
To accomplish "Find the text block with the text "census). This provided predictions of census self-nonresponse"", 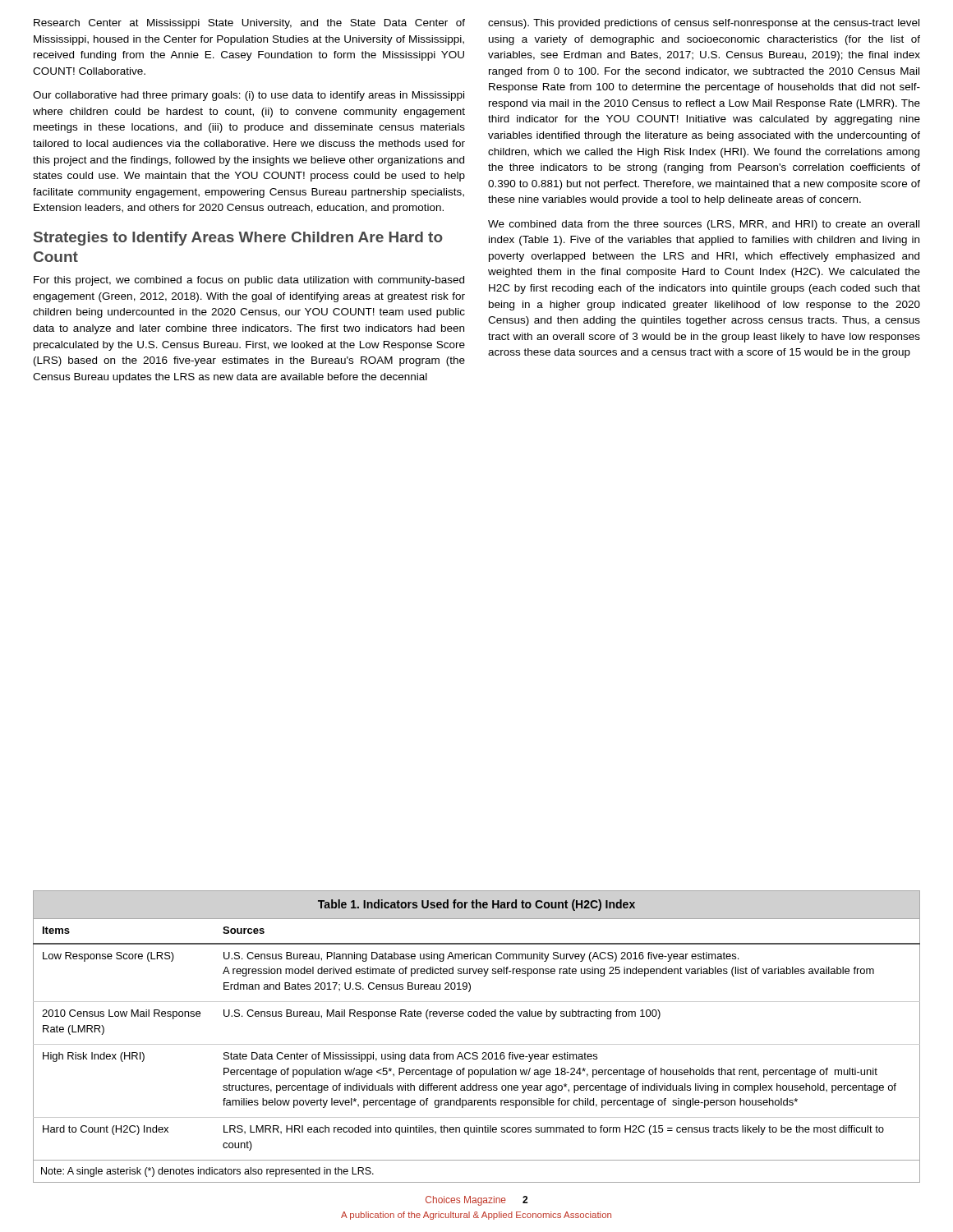I will tap(704, 188).
